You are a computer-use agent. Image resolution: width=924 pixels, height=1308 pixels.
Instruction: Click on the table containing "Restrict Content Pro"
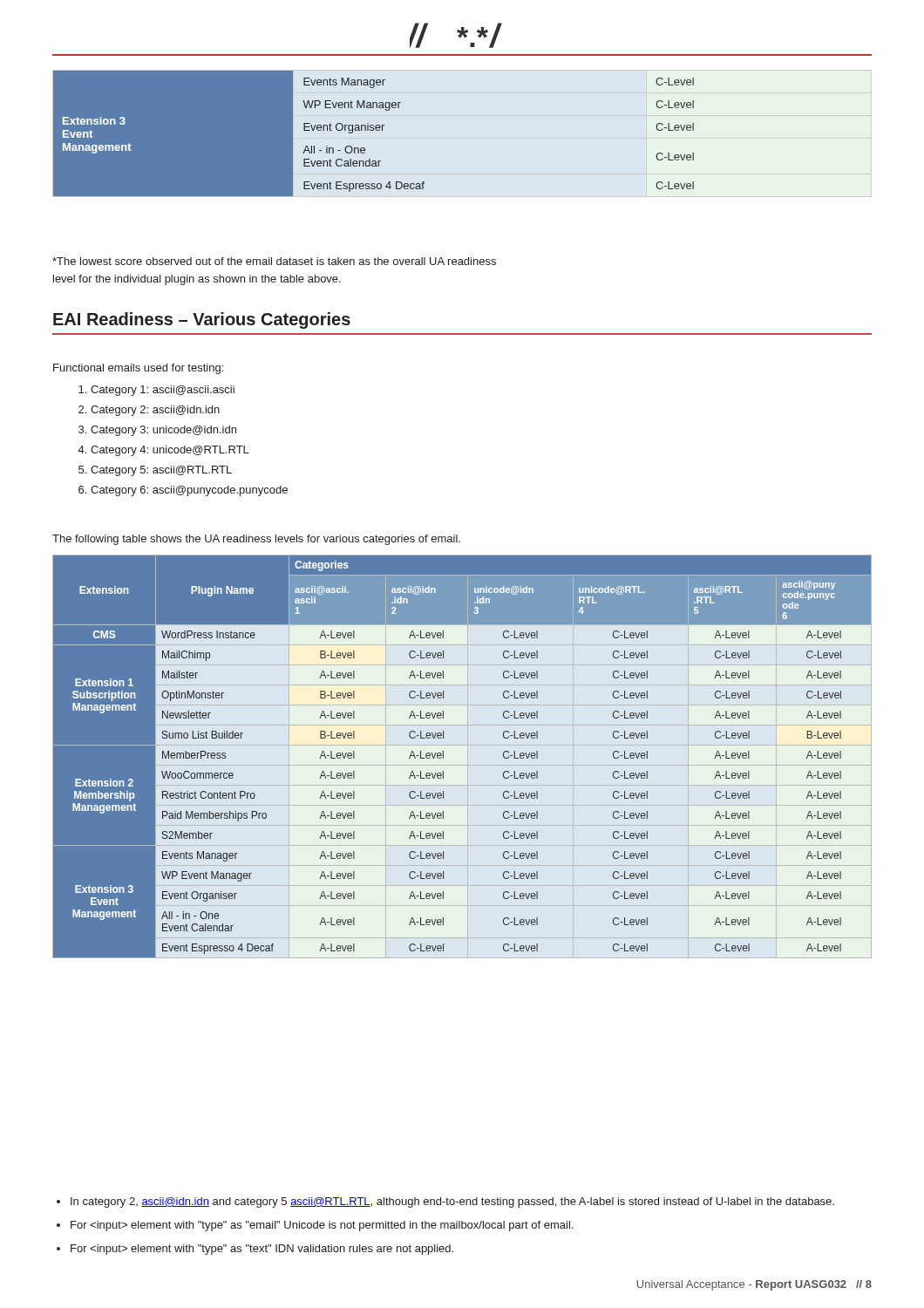462,756
